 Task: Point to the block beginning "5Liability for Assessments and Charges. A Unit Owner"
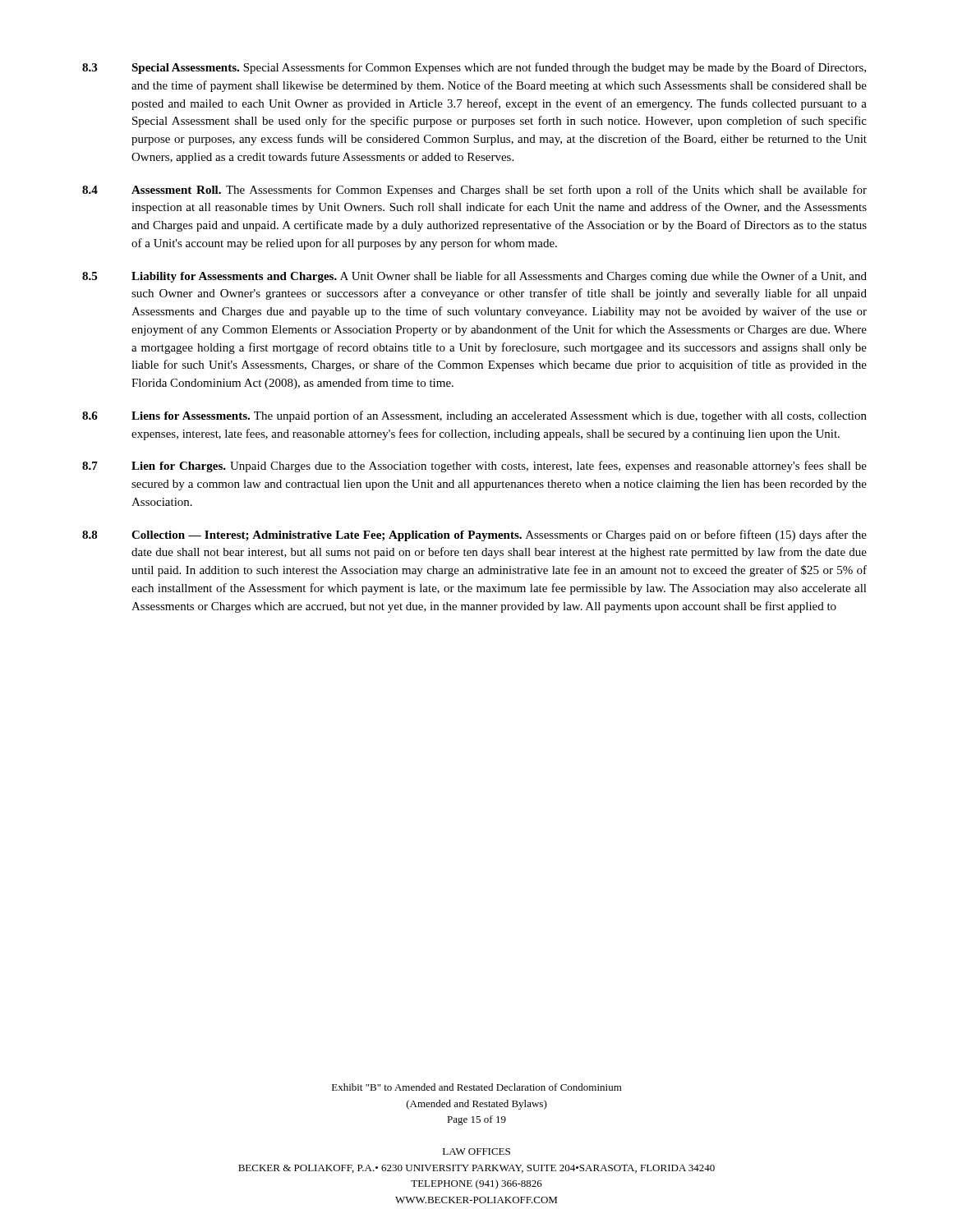tap(474, 330)
